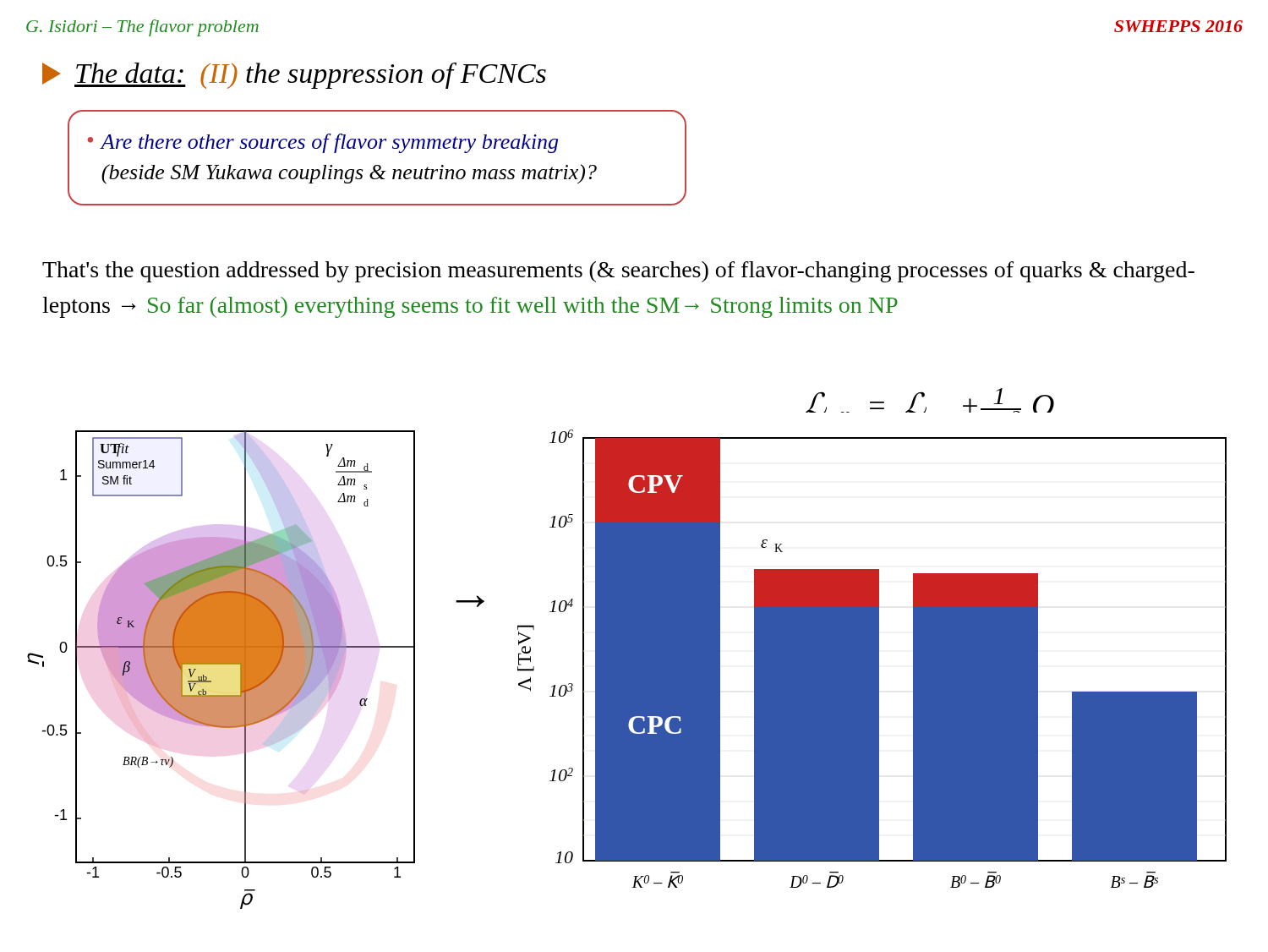Navigate to the text block starting "ℒ eff = ℒ SM"
Image resolution: width=1268 pixels, height=952 pixels.
(x=1023, y=406)
